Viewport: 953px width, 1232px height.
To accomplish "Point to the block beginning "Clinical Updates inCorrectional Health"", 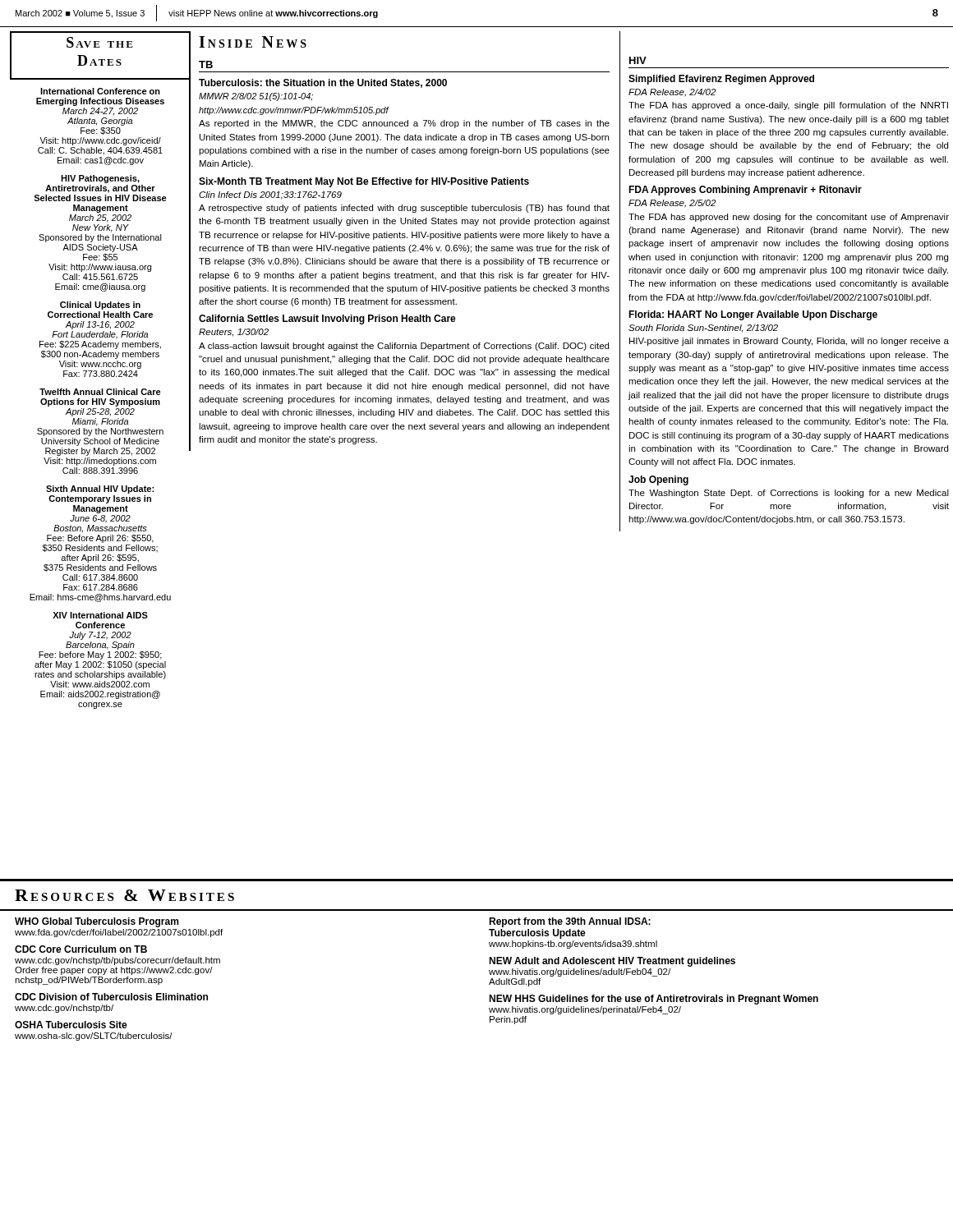I will (x=100, y=339).
